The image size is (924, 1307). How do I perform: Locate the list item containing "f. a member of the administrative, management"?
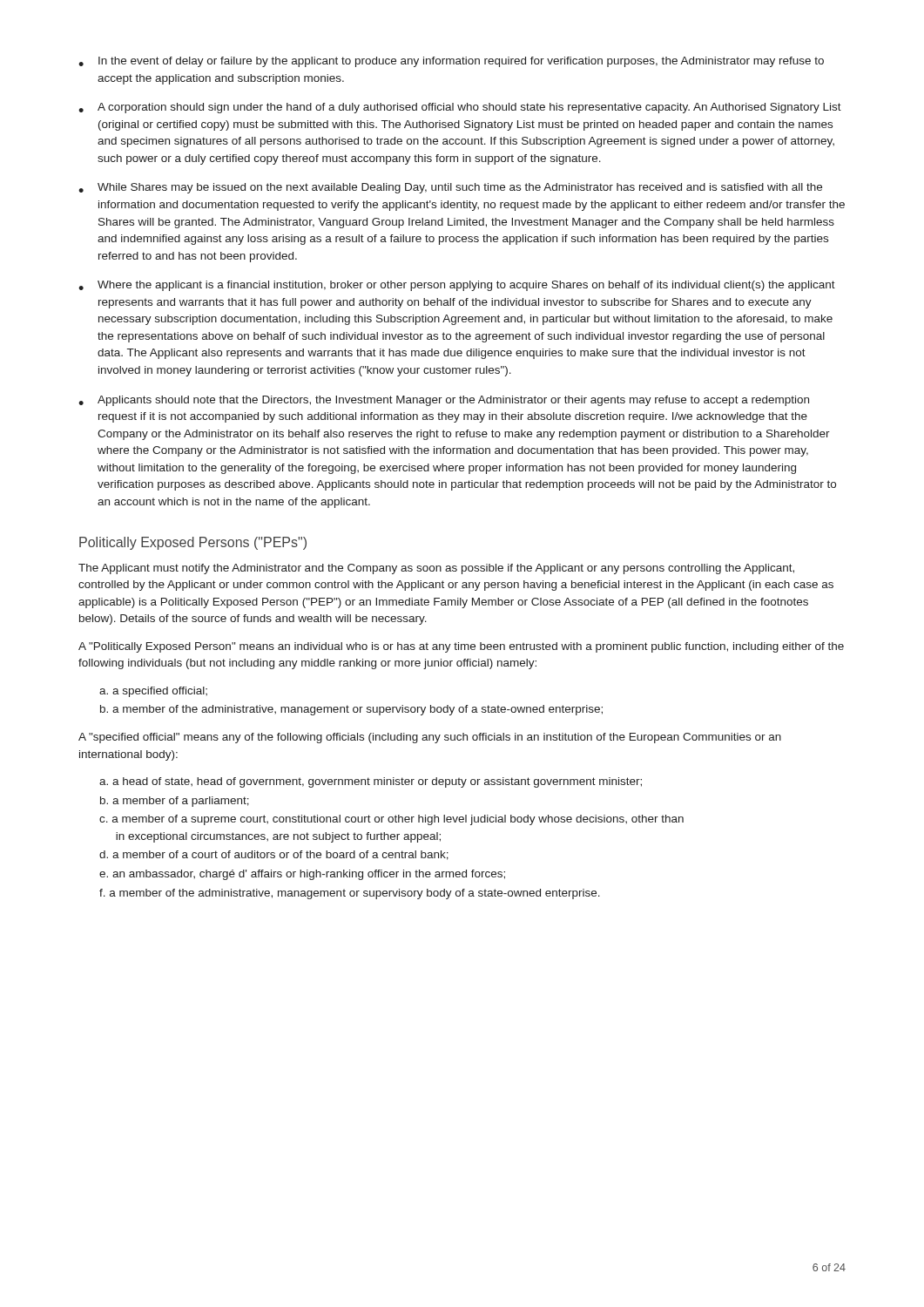[x=350, y=892]
